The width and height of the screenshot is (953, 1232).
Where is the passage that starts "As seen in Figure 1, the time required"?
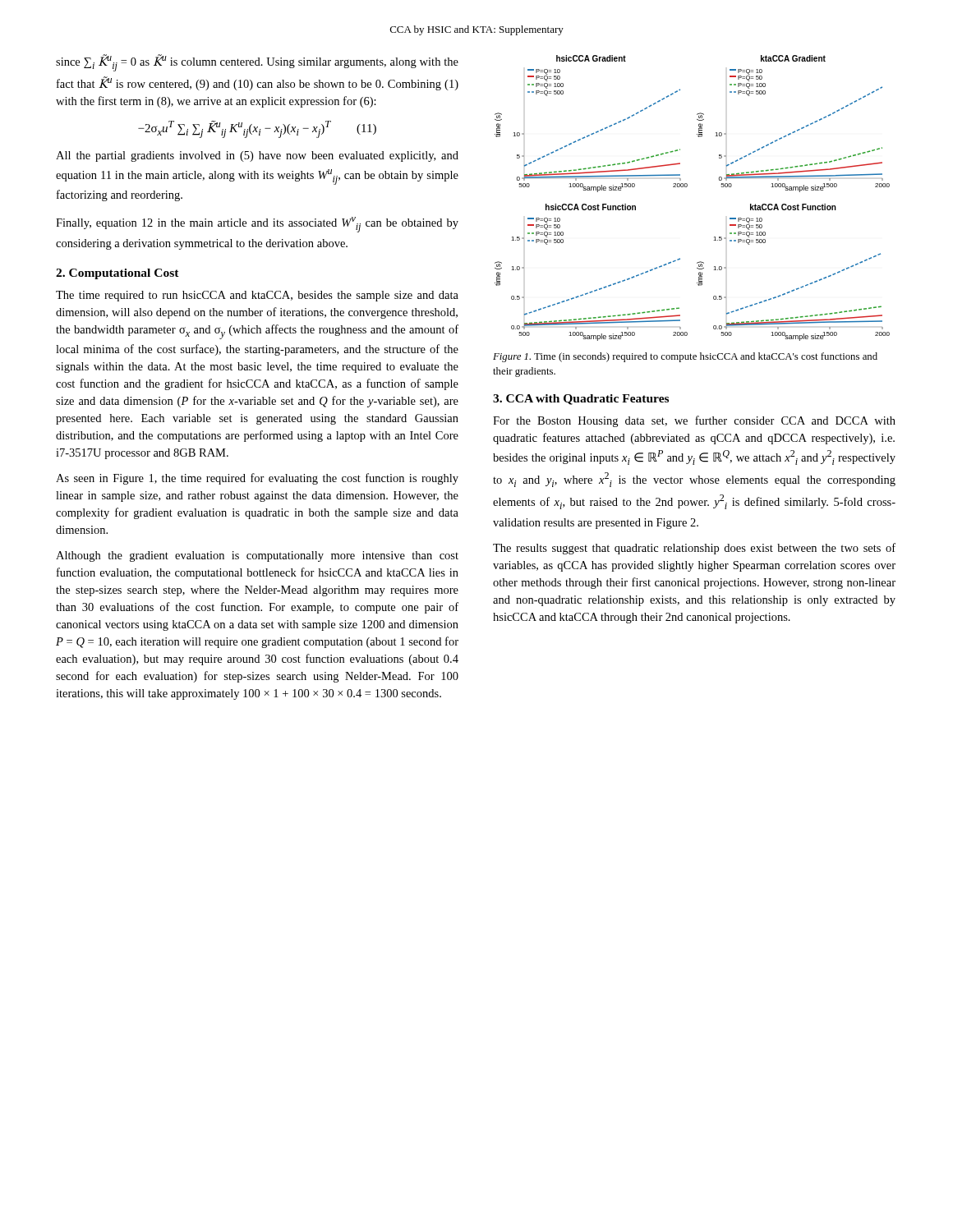point(257,504)
